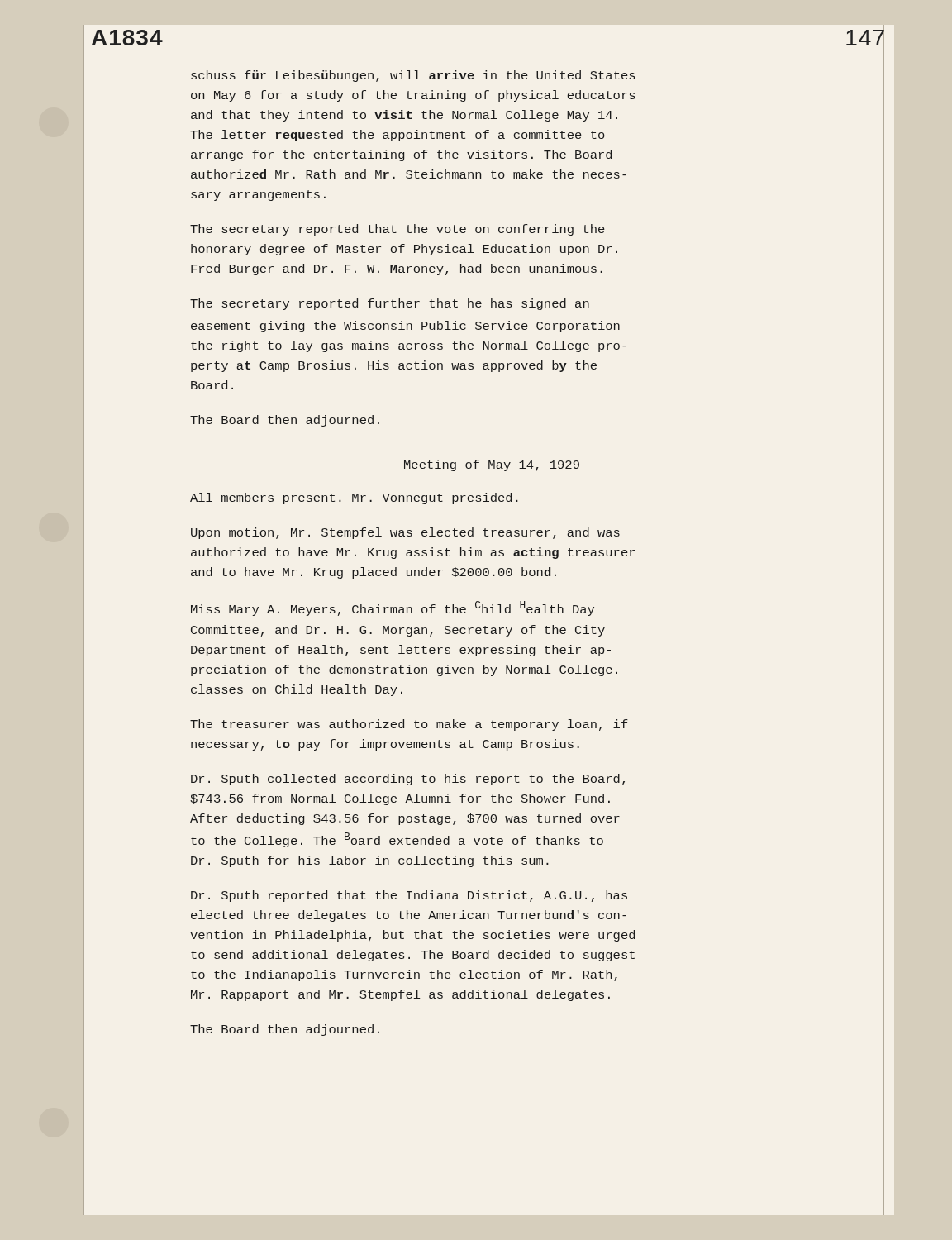Locate the block starting "schuss für Leibesübungen, will"
This screenshot has height=1240, width=952.
pos(413,136)
